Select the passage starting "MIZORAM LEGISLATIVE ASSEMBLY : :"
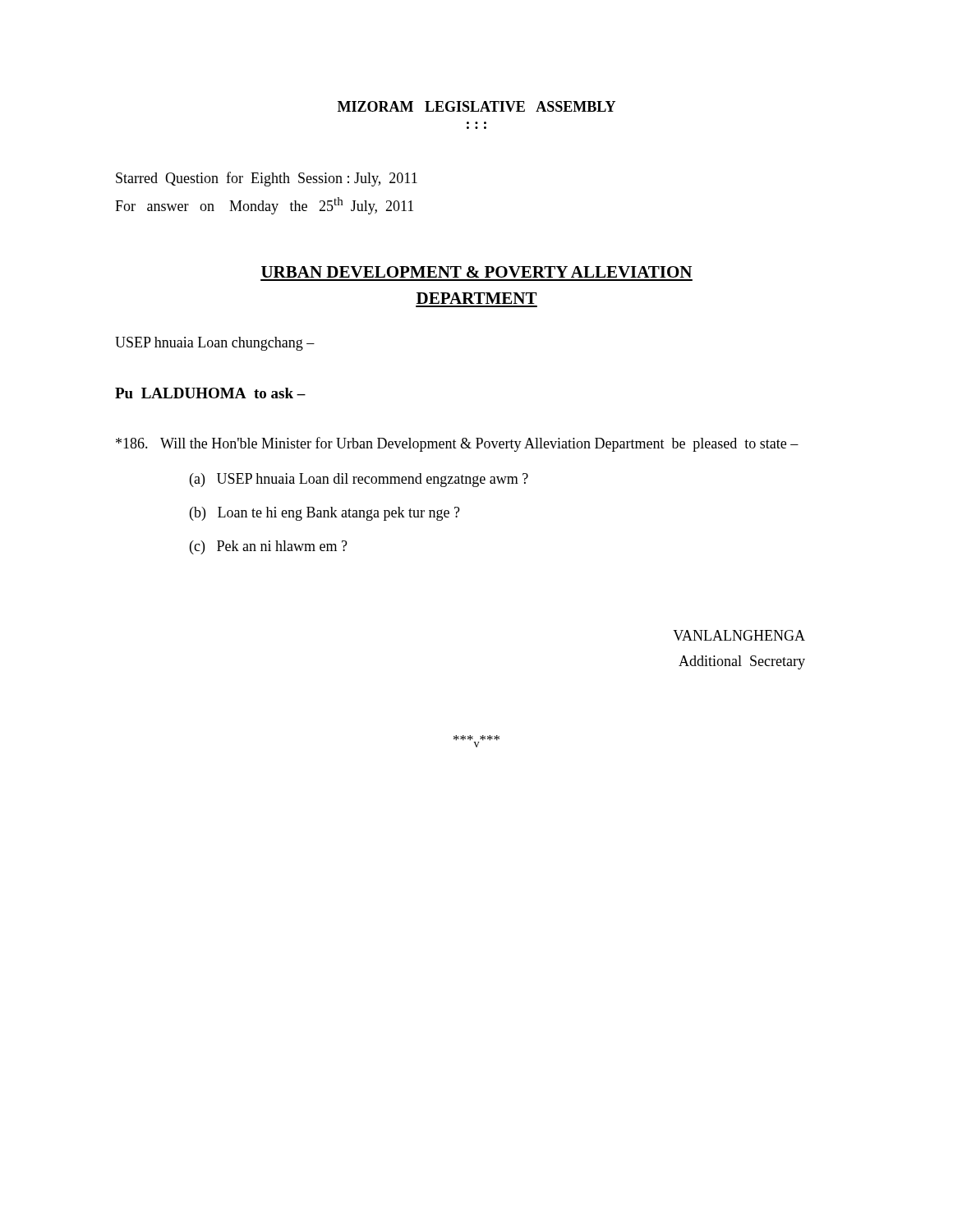 coord(476,116)
